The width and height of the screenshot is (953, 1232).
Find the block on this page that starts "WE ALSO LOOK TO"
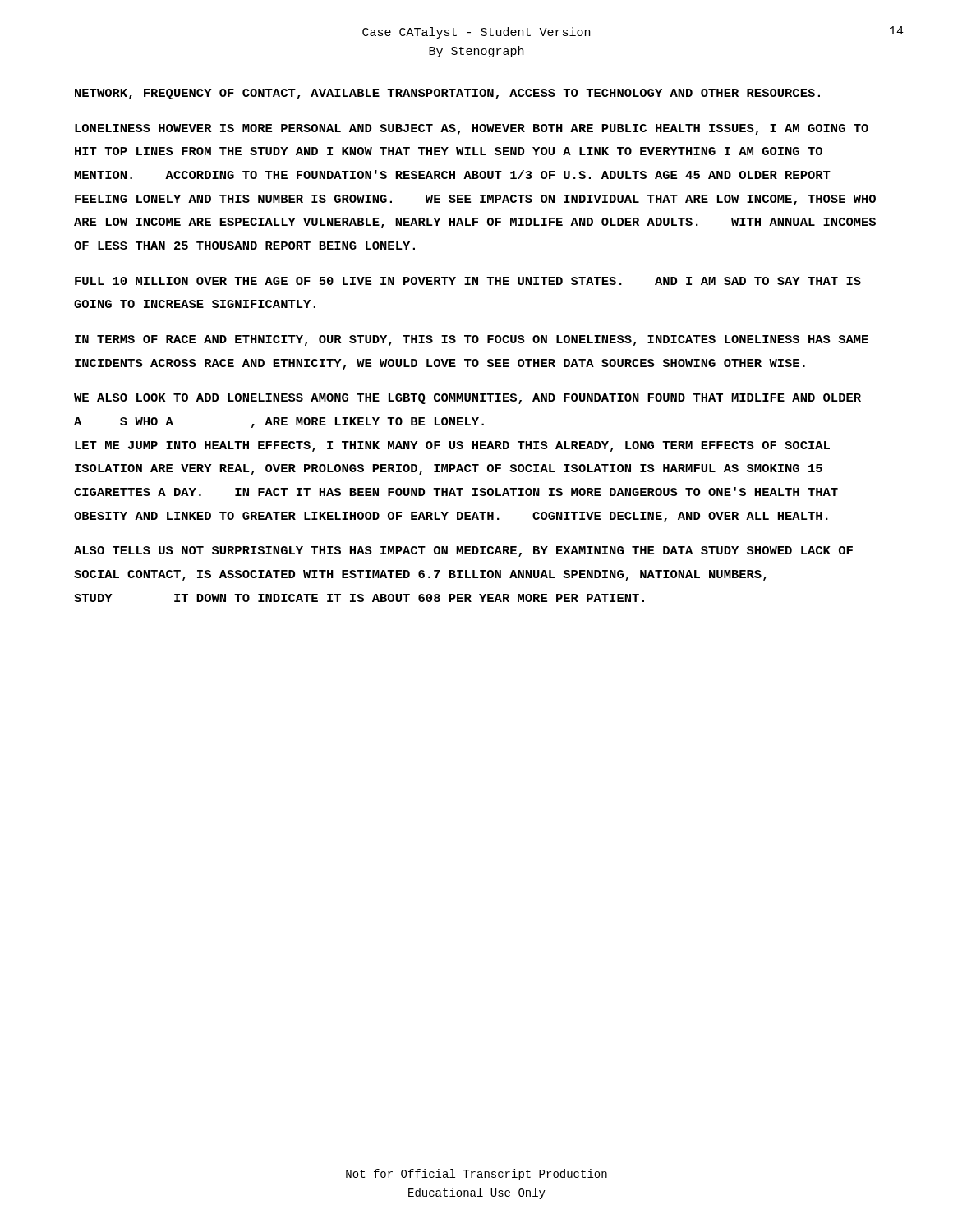point(467,458)
